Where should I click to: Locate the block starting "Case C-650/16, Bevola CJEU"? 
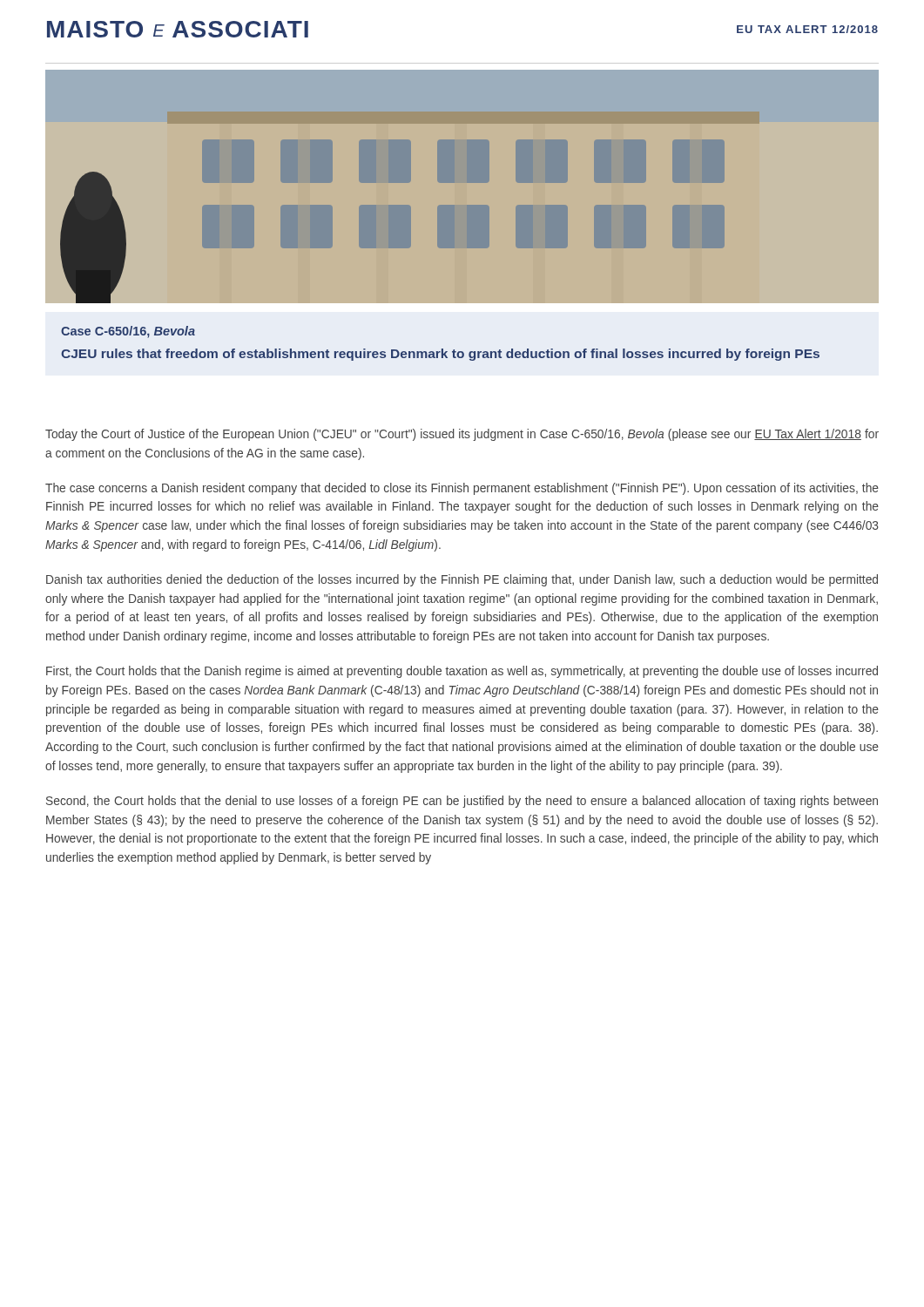click(462, 344)
